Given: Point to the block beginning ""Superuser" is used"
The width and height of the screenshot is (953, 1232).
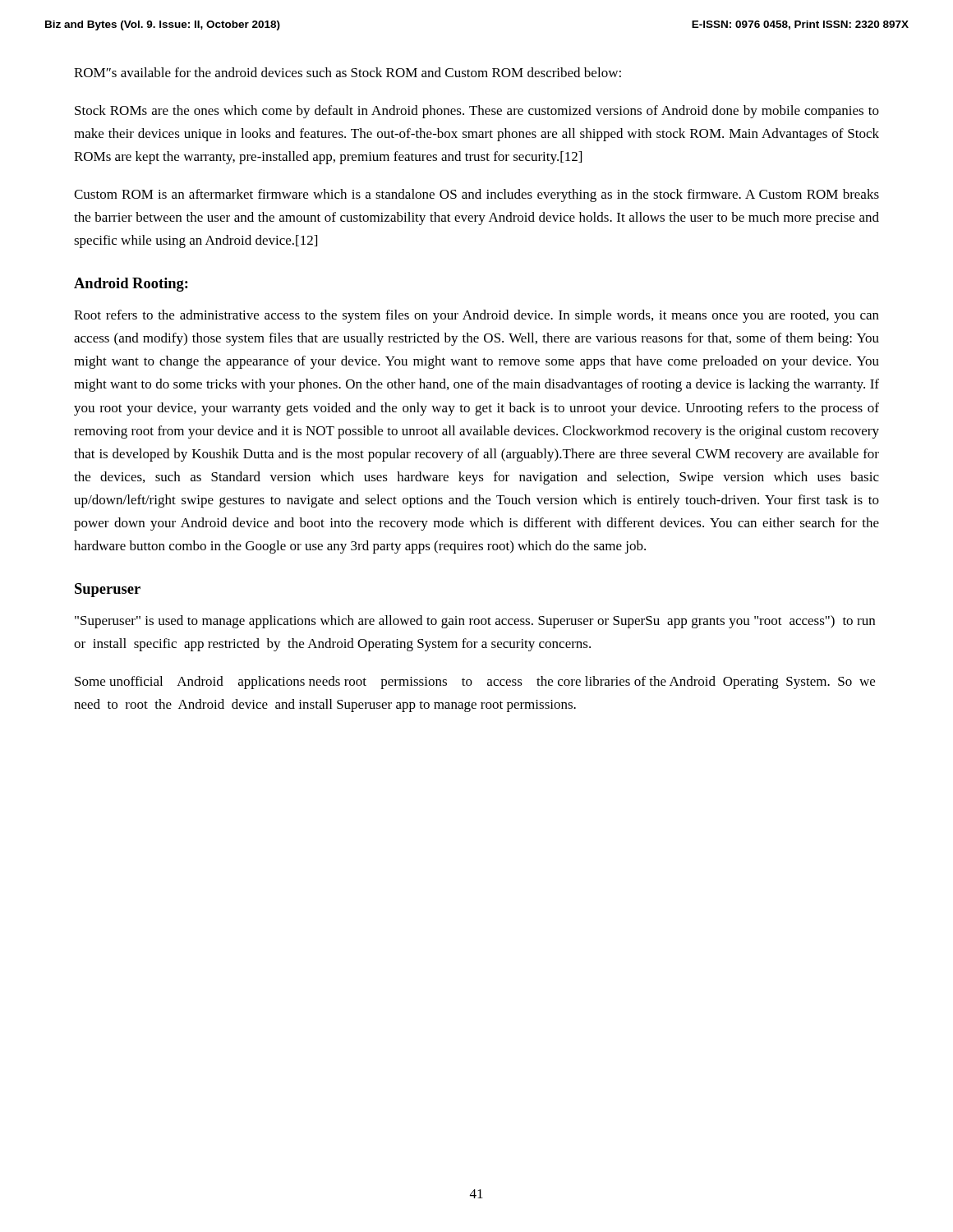Looking at the screenshot, I should [476, 632].
